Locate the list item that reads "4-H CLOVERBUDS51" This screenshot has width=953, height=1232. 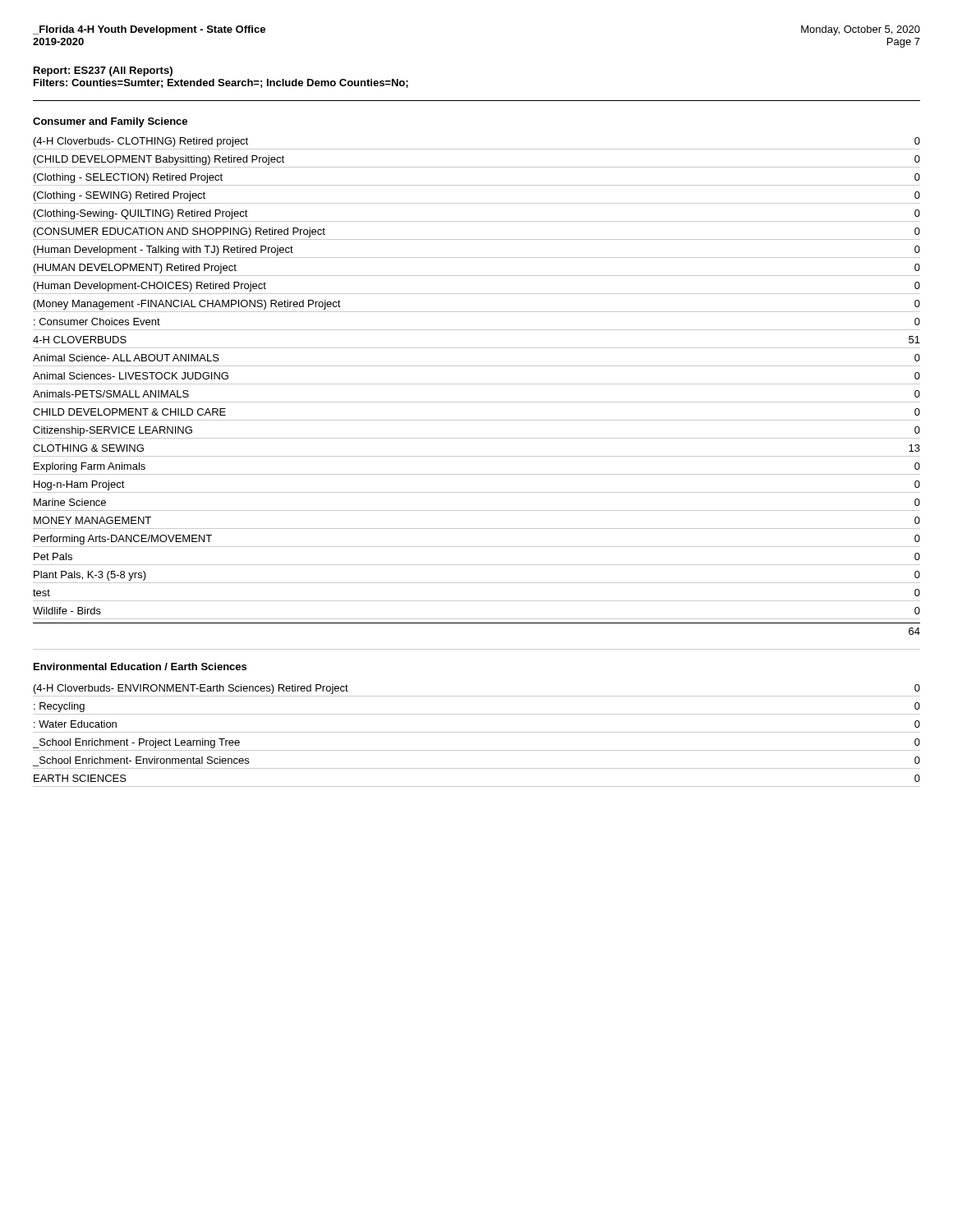pos(476,340)
